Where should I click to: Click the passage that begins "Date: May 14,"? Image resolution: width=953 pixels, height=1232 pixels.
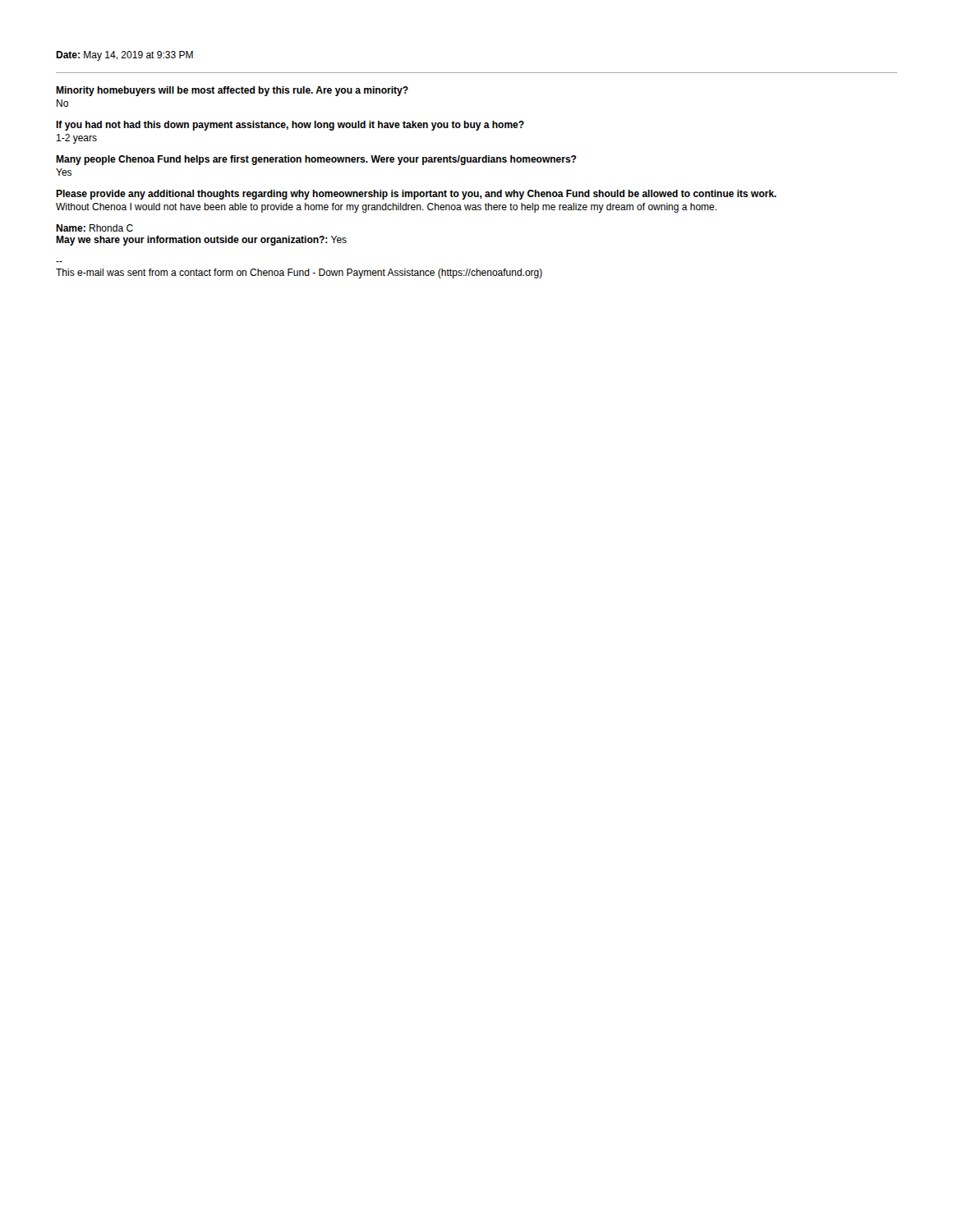coord(125,55)
